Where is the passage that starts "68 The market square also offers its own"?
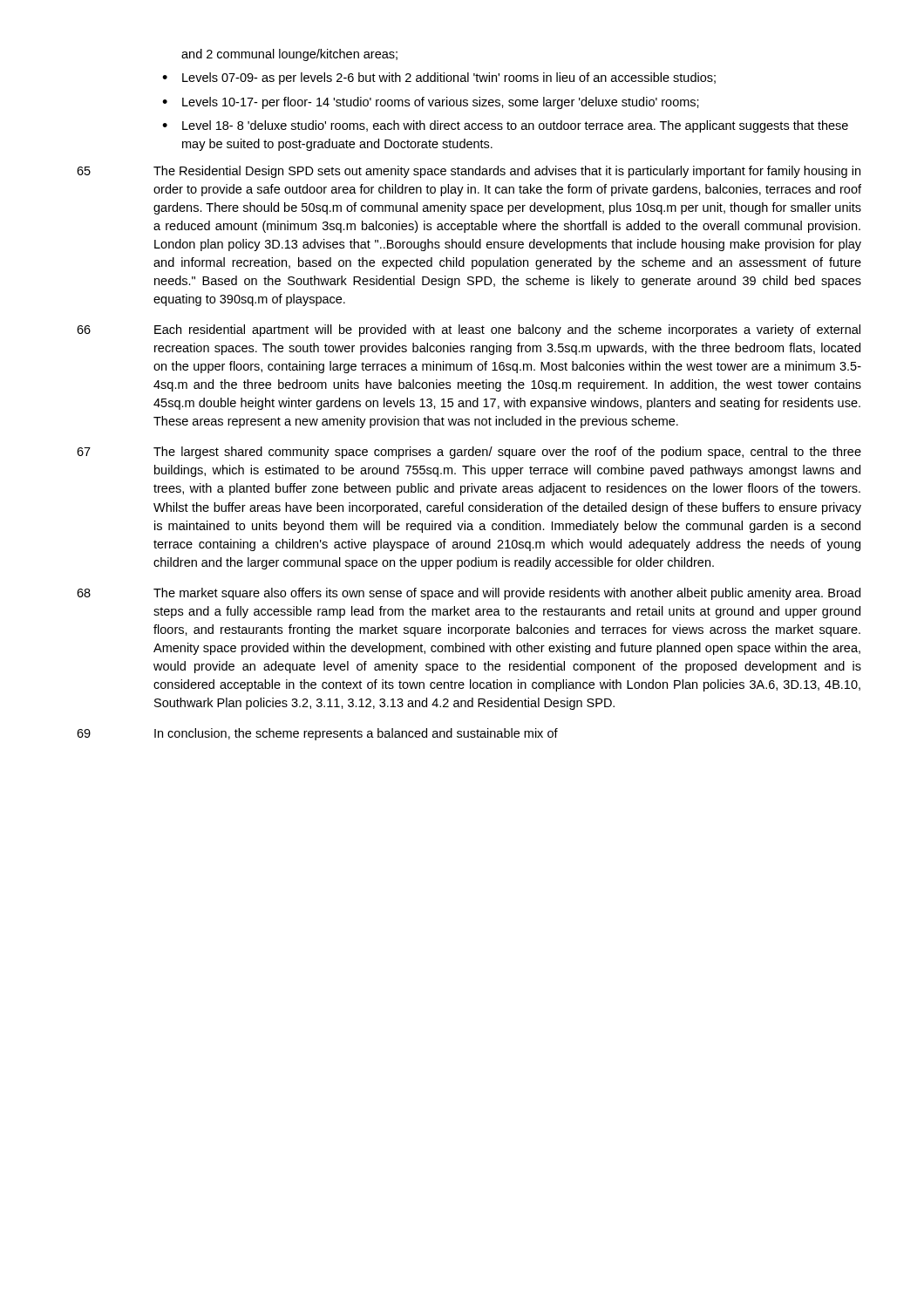Image resolution: width=924 pixels, height=1308 pixels. click(469, 648)
